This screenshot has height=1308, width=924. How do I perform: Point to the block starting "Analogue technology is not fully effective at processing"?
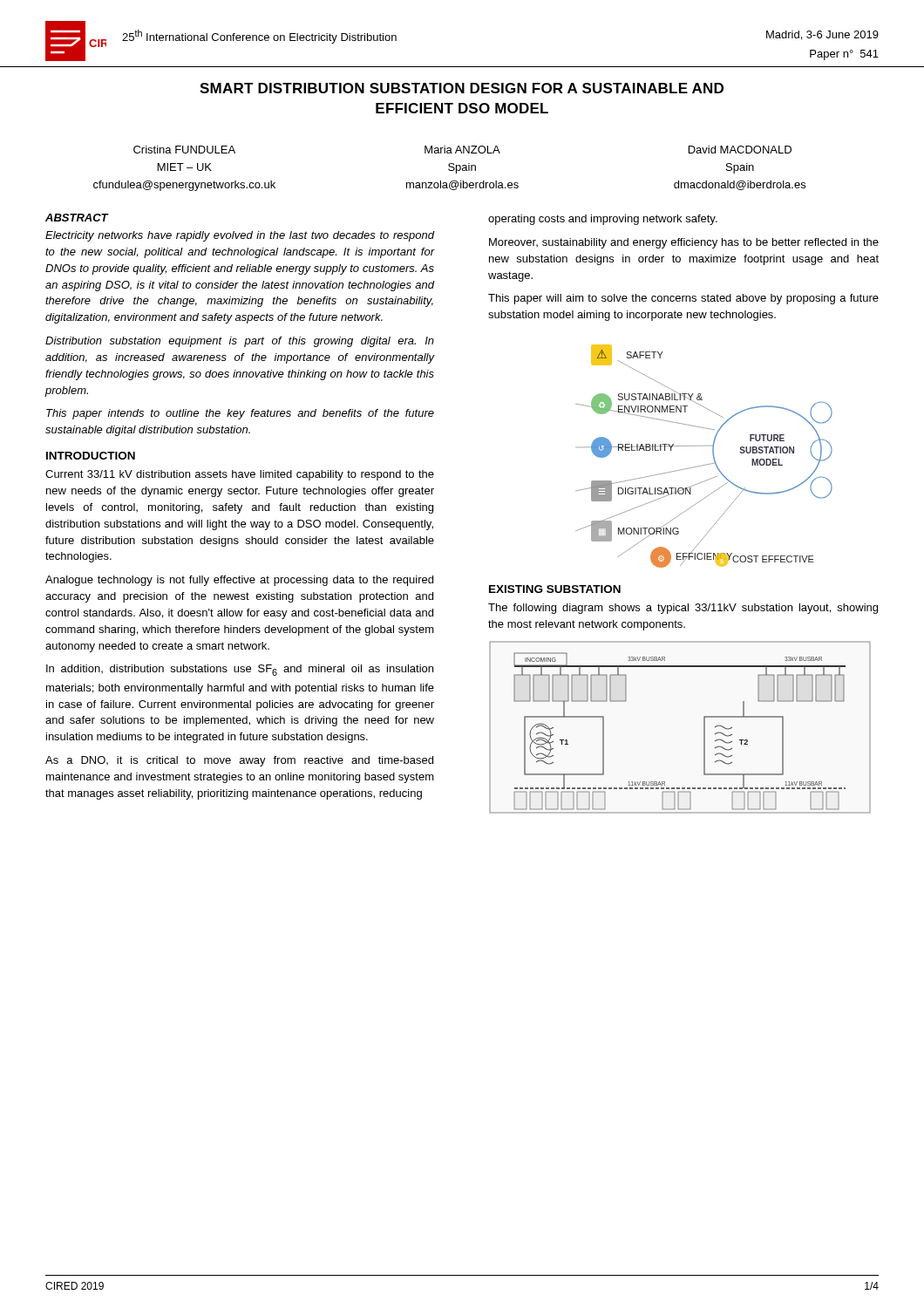click(240, 612)
